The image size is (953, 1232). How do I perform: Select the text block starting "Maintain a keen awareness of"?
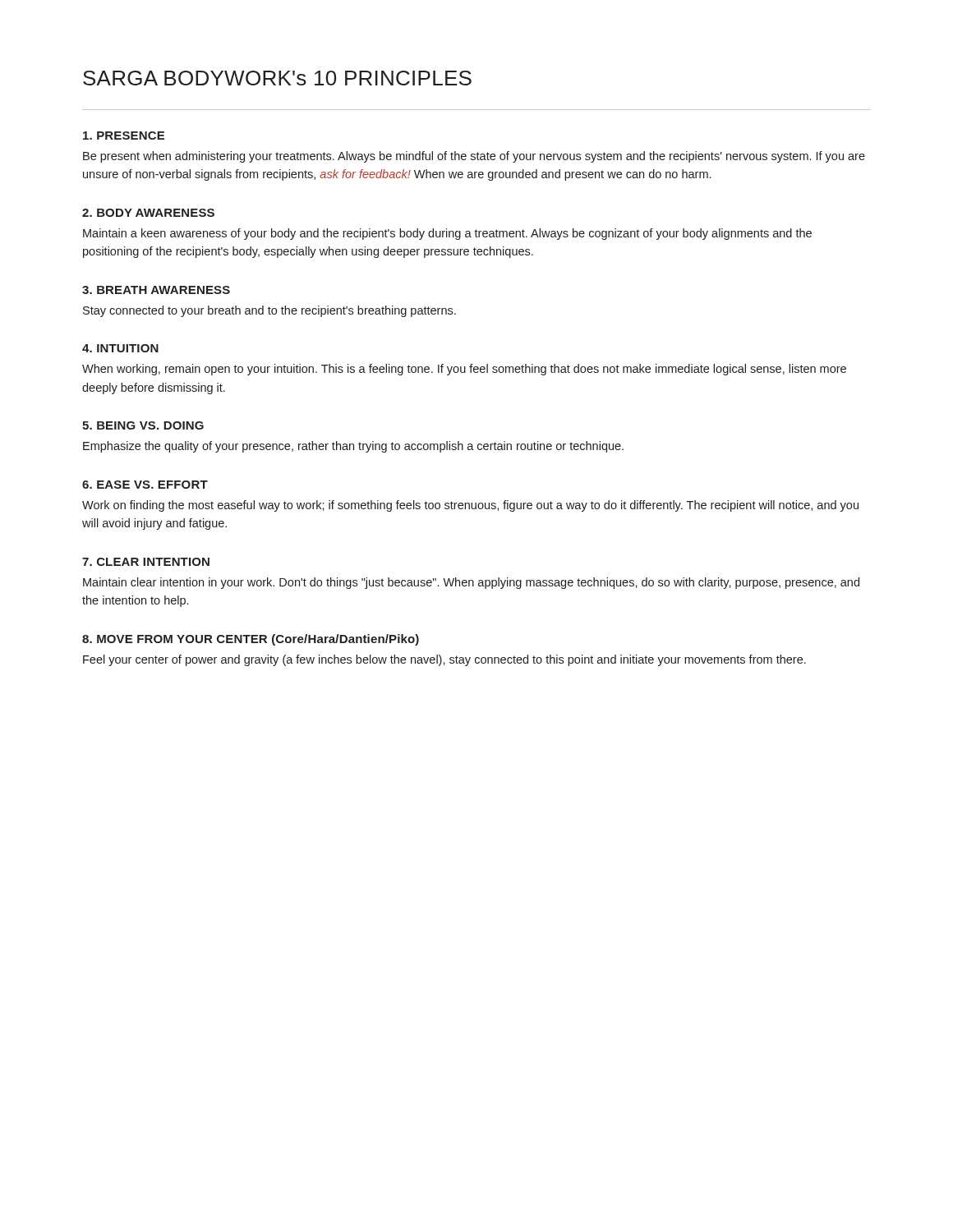447,242
